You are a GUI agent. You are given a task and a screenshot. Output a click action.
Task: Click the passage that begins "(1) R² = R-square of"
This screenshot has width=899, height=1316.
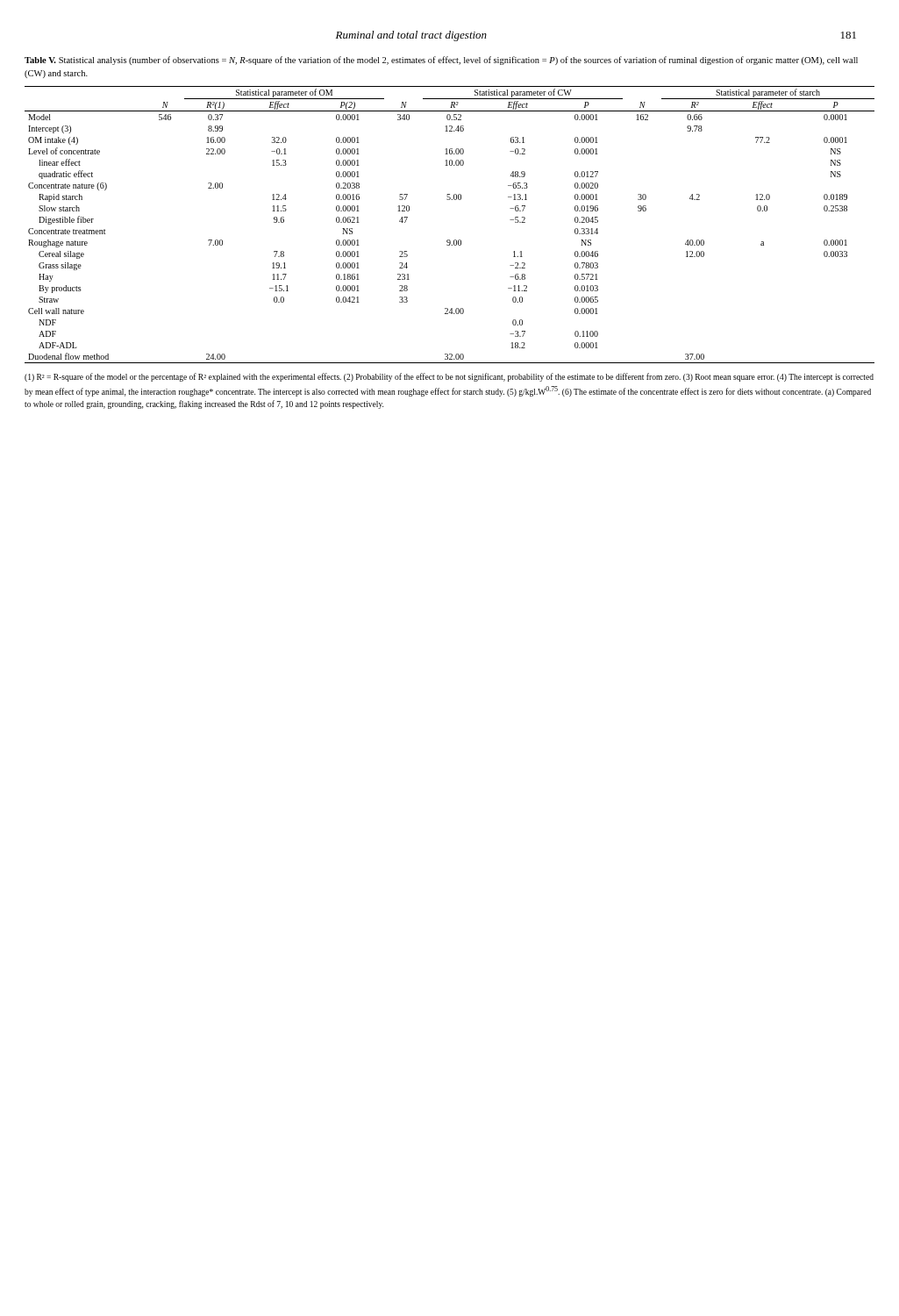449,391
